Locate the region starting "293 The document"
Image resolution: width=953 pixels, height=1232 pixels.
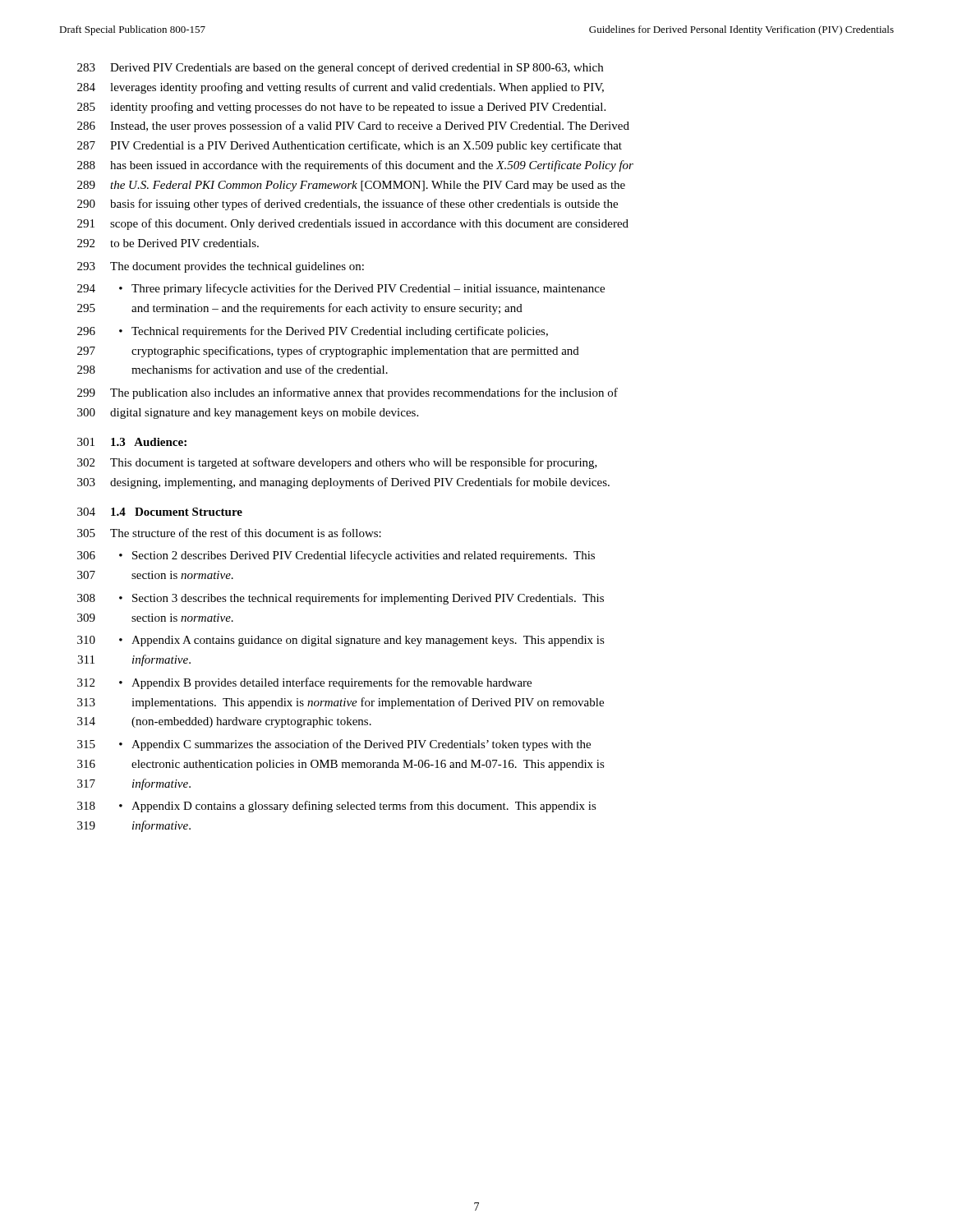point(221,267)
